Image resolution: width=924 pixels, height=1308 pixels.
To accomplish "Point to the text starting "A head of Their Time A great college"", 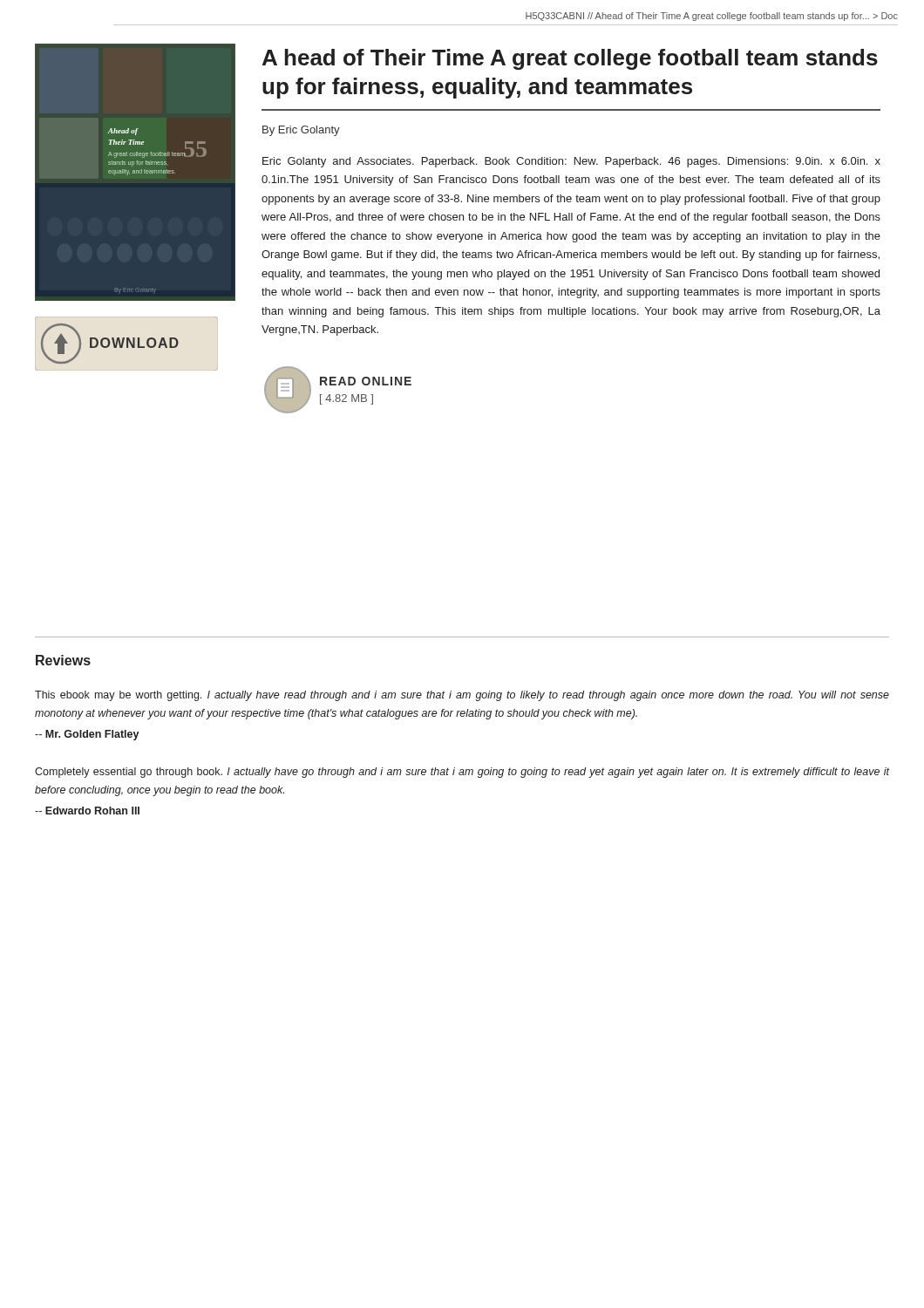I will [x=570, y=72].
